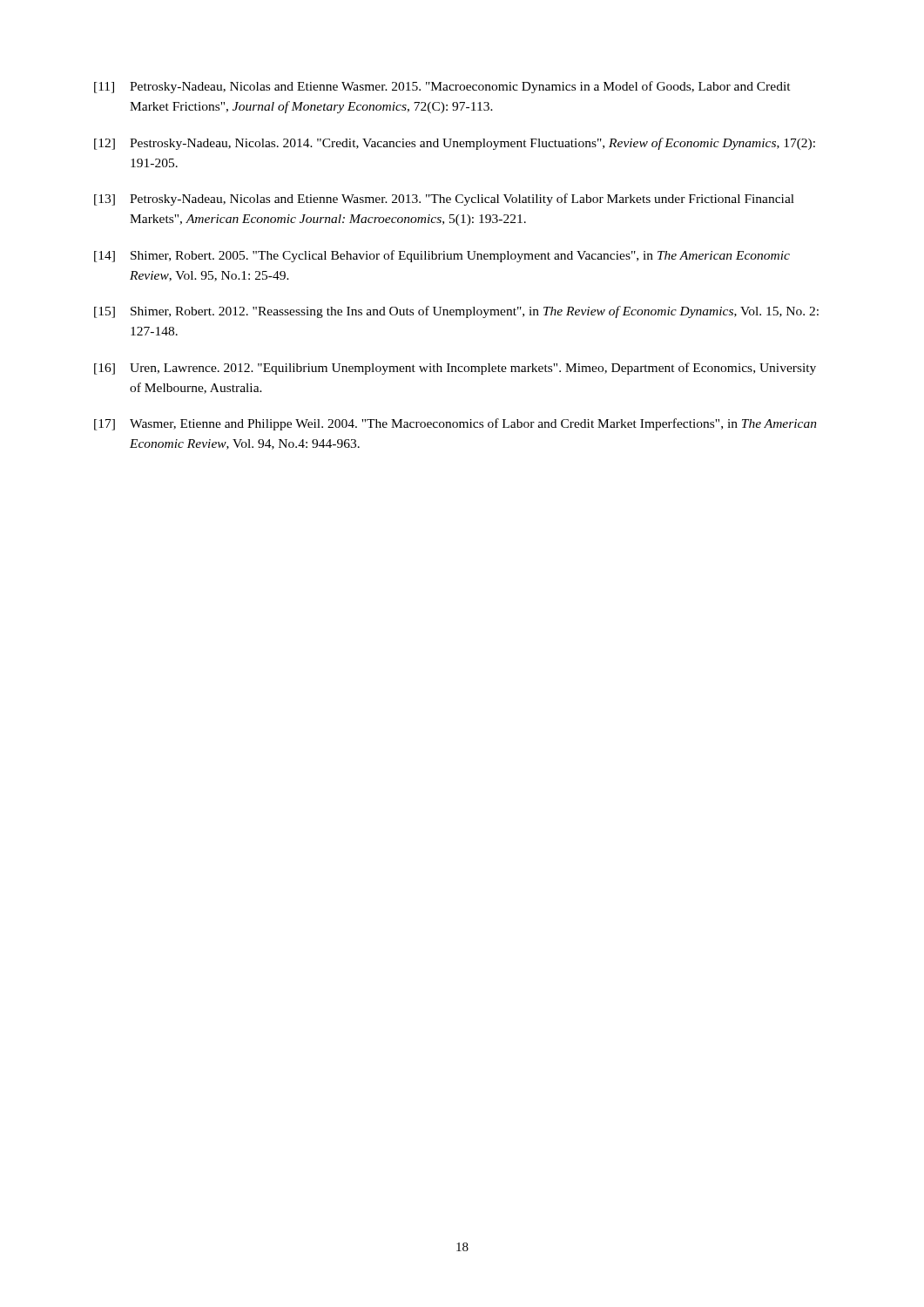Find the block on this page that starts "[11] Petrosky-Nadeau, Nicolas and Etienne Wasmer."
This screenshot has height=1307, width=924.
(462, 96)
